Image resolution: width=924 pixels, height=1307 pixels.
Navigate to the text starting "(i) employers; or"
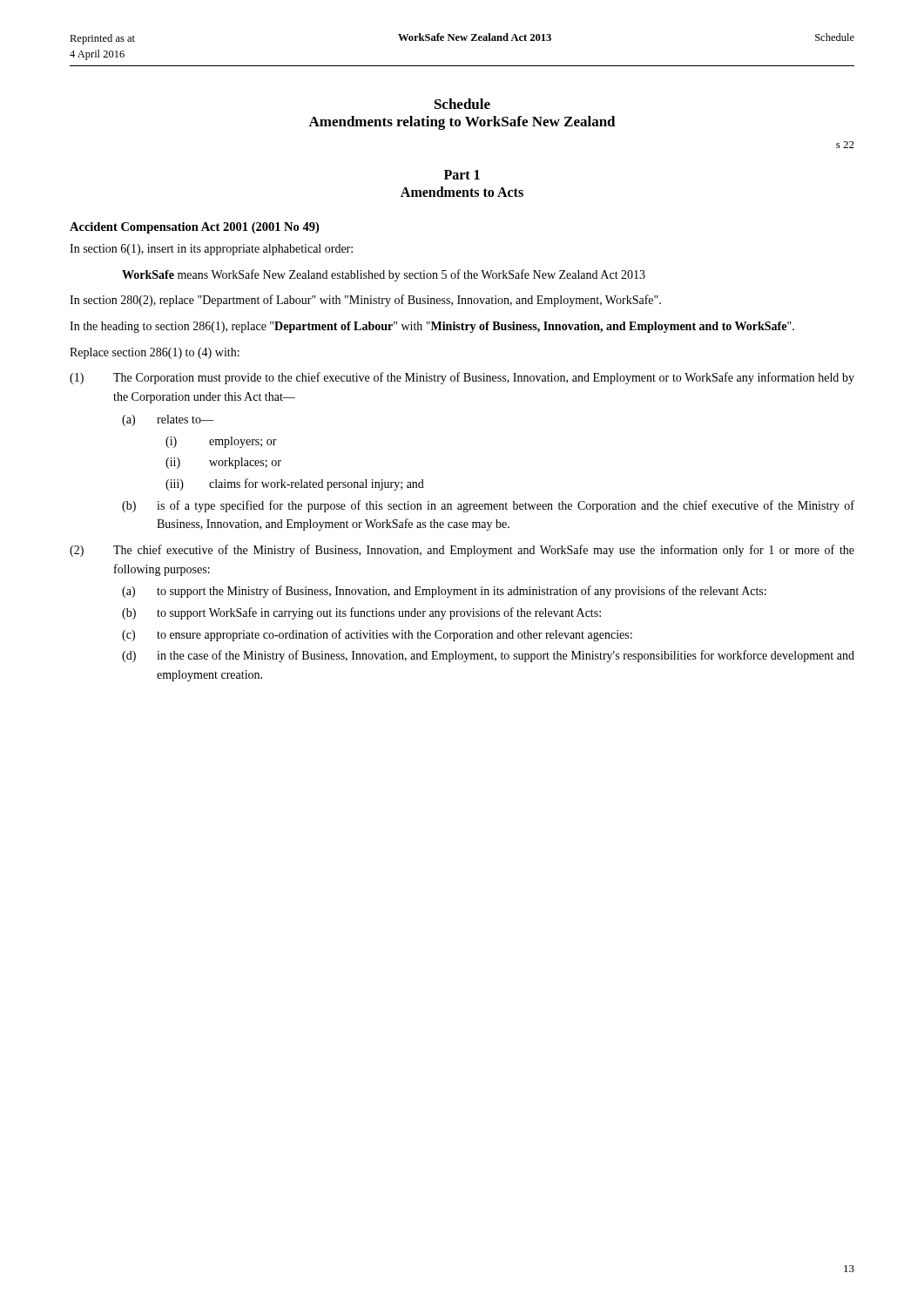[x=221, y=442]
